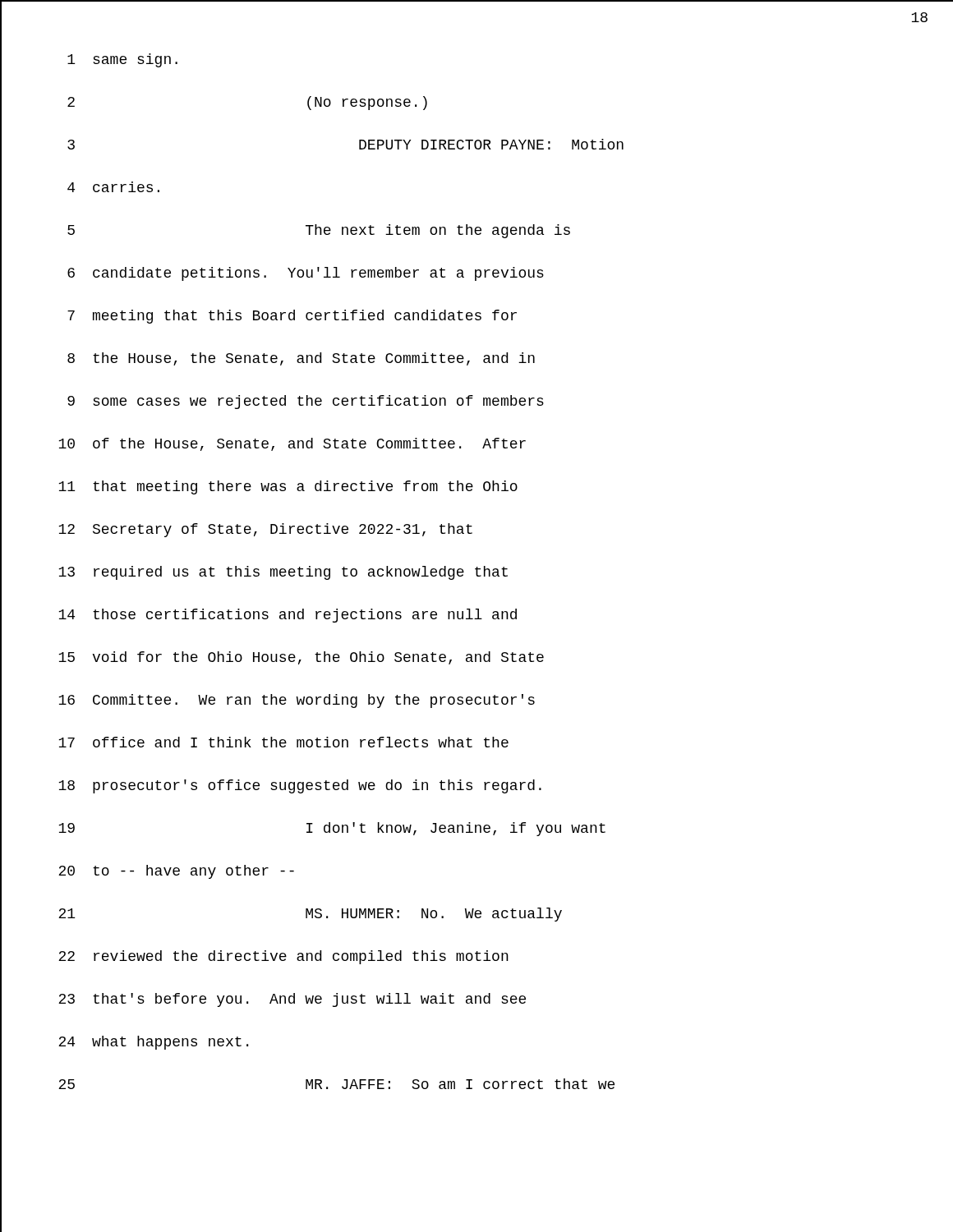Find the block on this page that starts "24 what happens"
This screenshot has height=1232, width=953.
tap(124, 1042)
